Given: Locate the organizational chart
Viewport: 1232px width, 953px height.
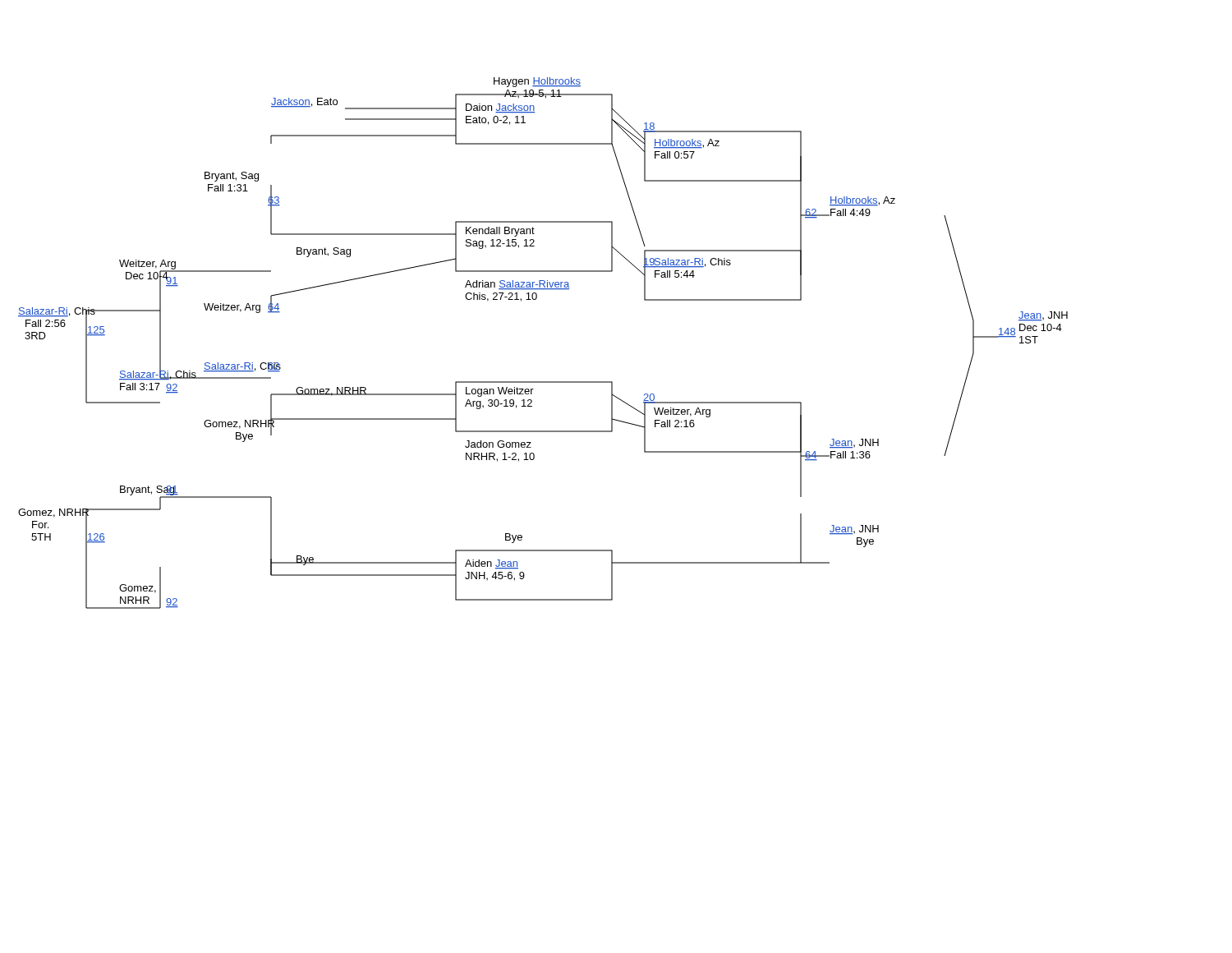Looking at the screenshot, I should 616,476.
